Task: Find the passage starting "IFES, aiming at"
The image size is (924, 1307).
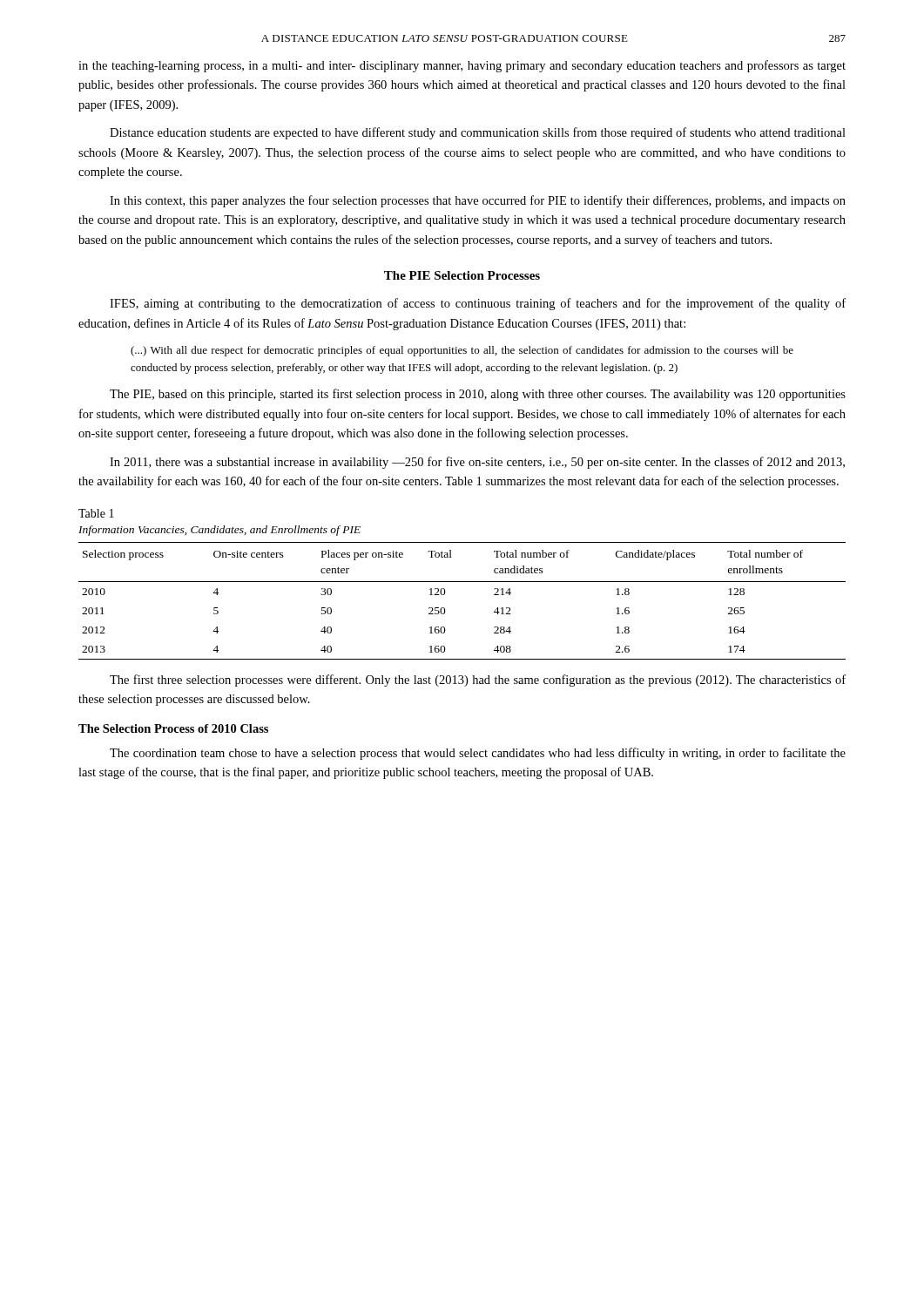Action: [x=462, y=313]
